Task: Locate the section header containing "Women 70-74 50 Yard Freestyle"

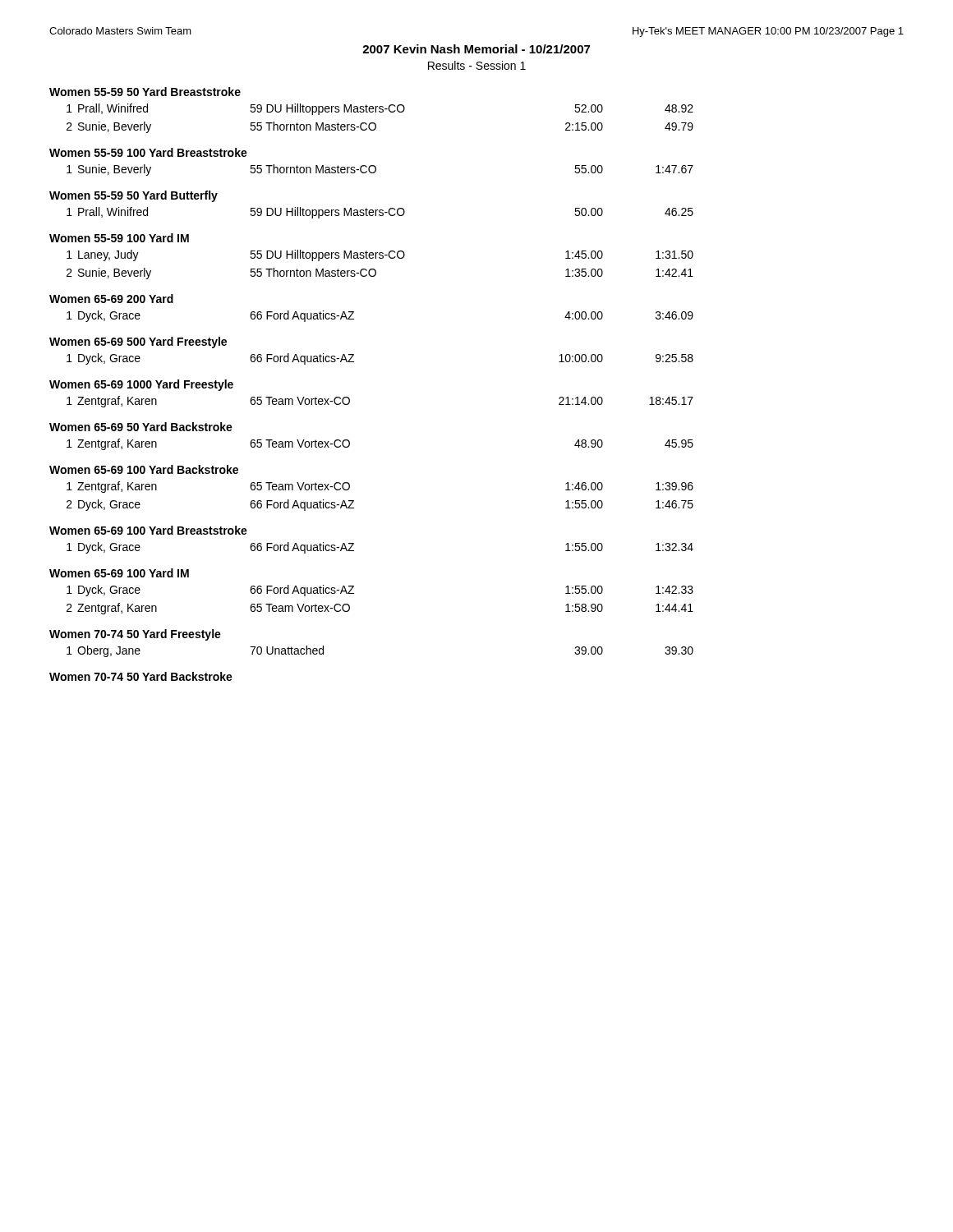Action: click(135, 634)
